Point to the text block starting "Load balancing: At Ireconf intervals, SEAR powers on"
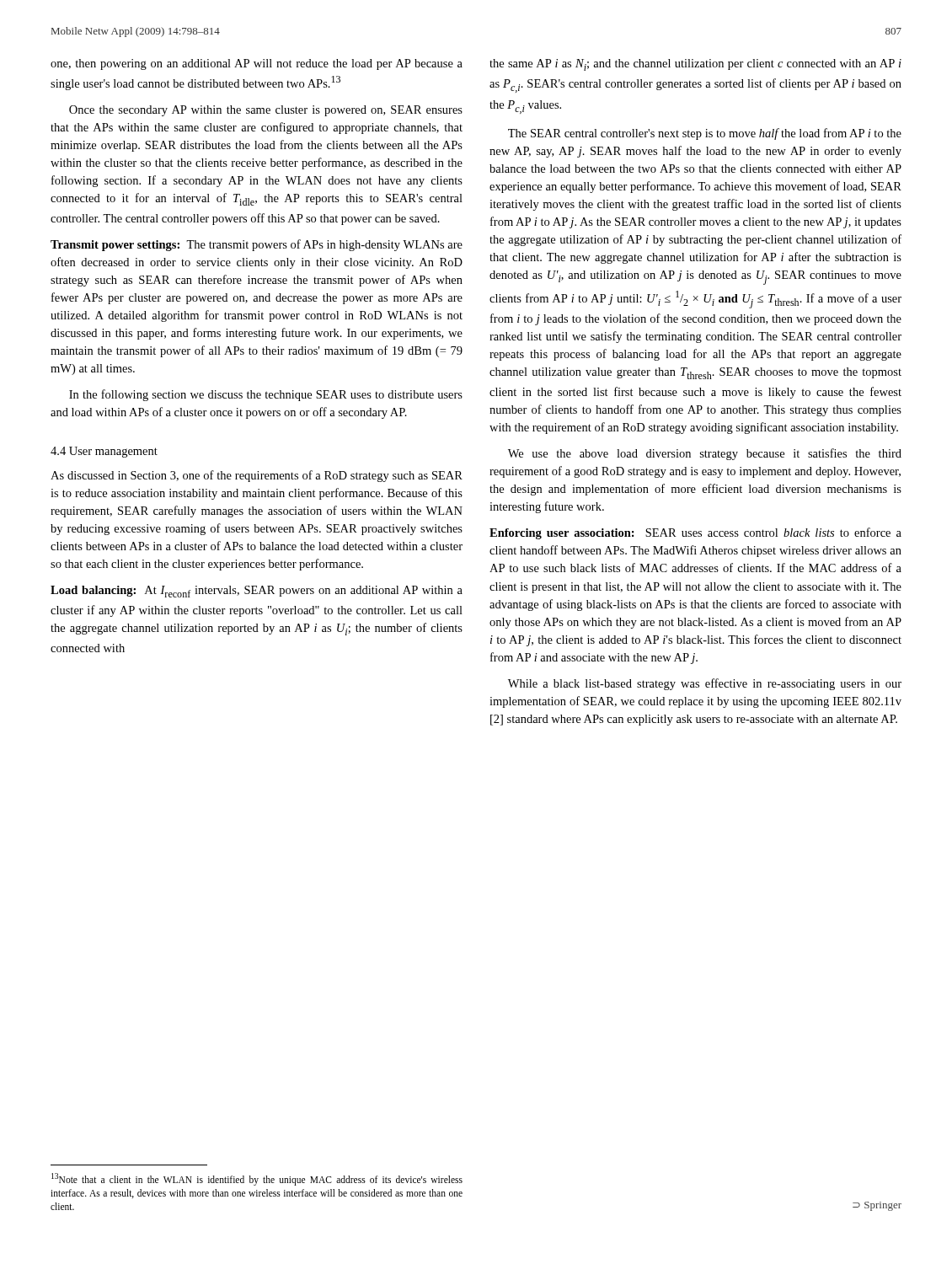 (257, 619)
